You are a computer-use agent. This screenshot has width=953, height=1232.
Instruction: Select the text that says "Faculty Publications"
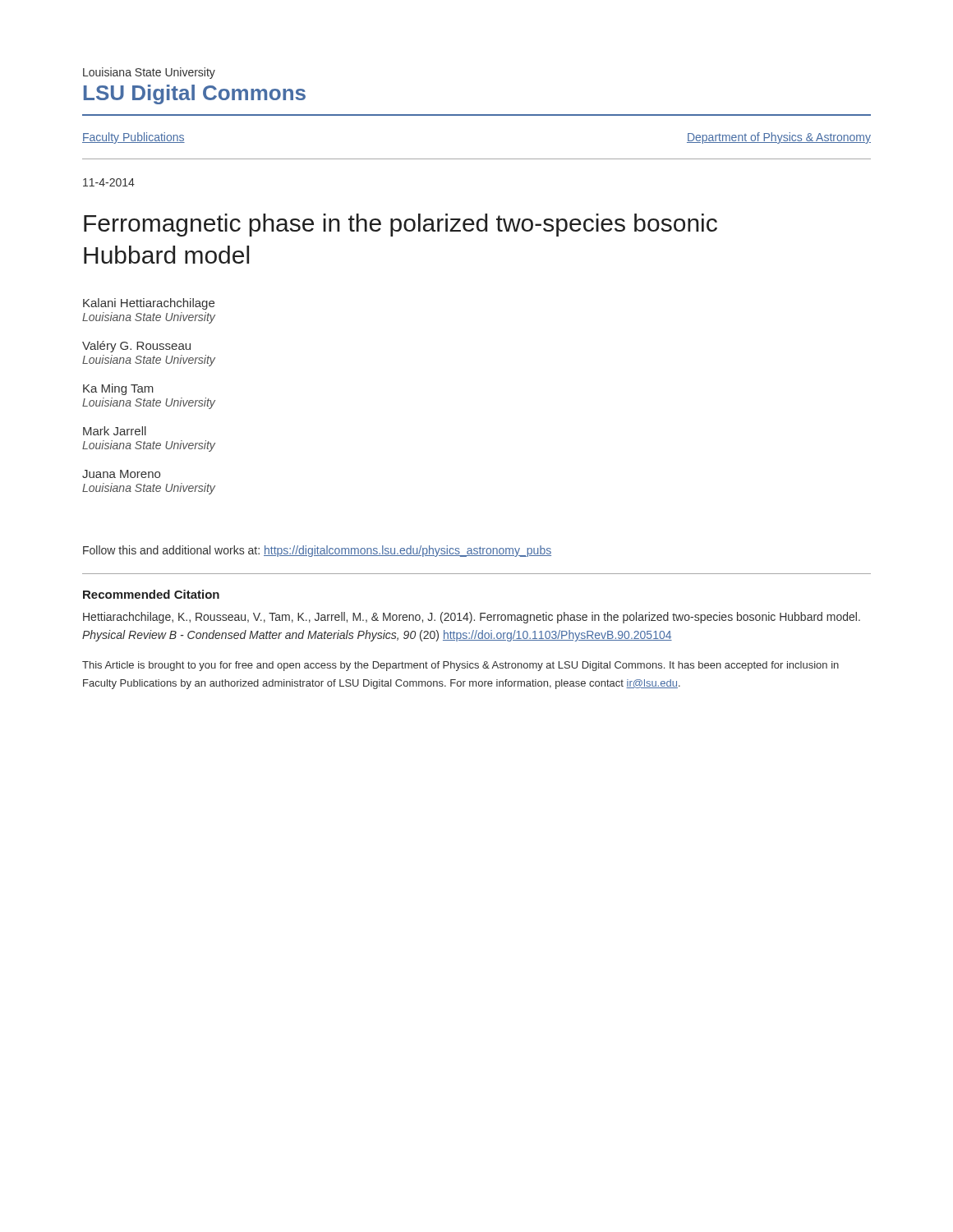(133, 137)
